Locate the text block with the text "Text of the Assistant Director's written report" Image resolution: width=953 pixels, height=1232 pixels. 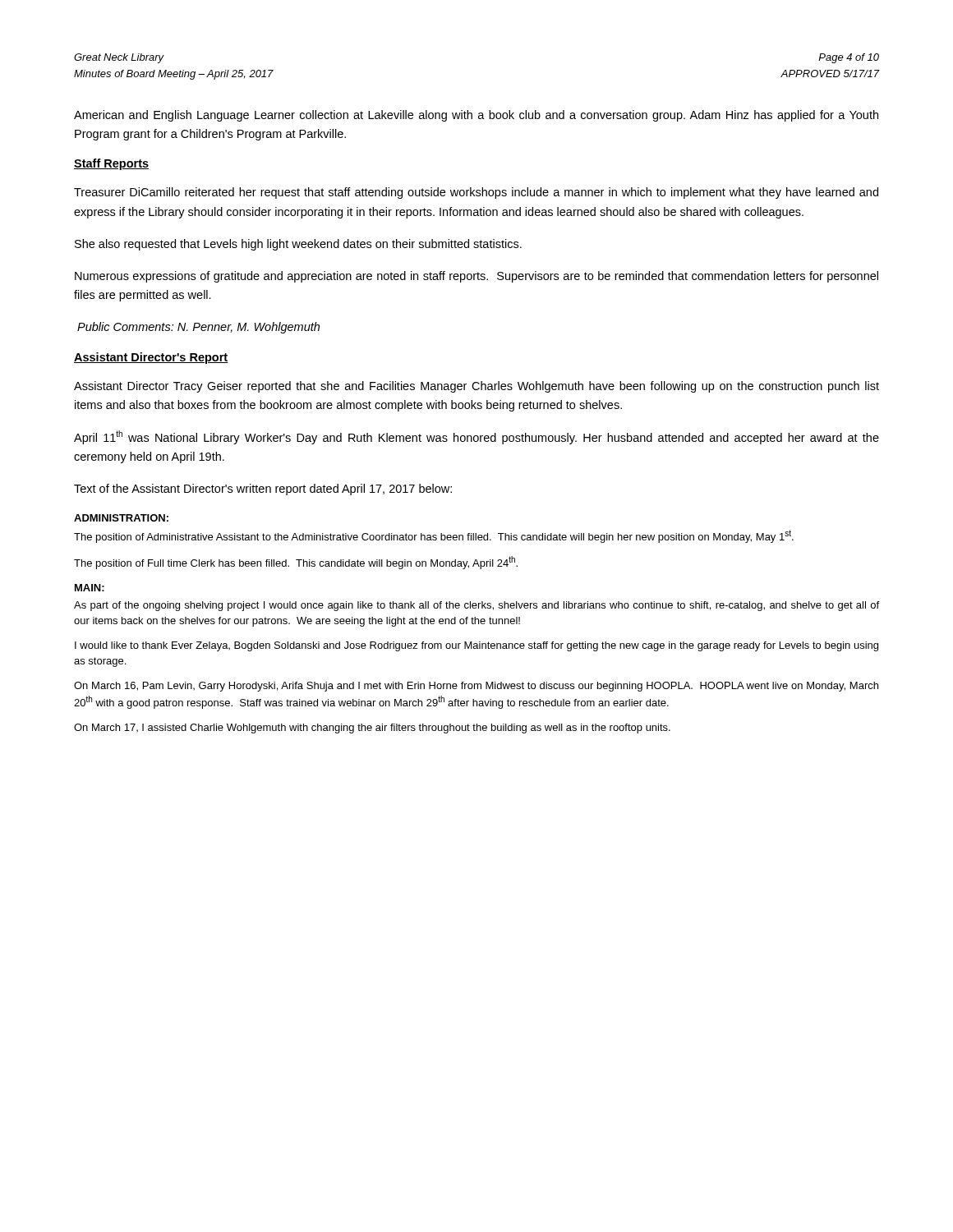point(263,489)
